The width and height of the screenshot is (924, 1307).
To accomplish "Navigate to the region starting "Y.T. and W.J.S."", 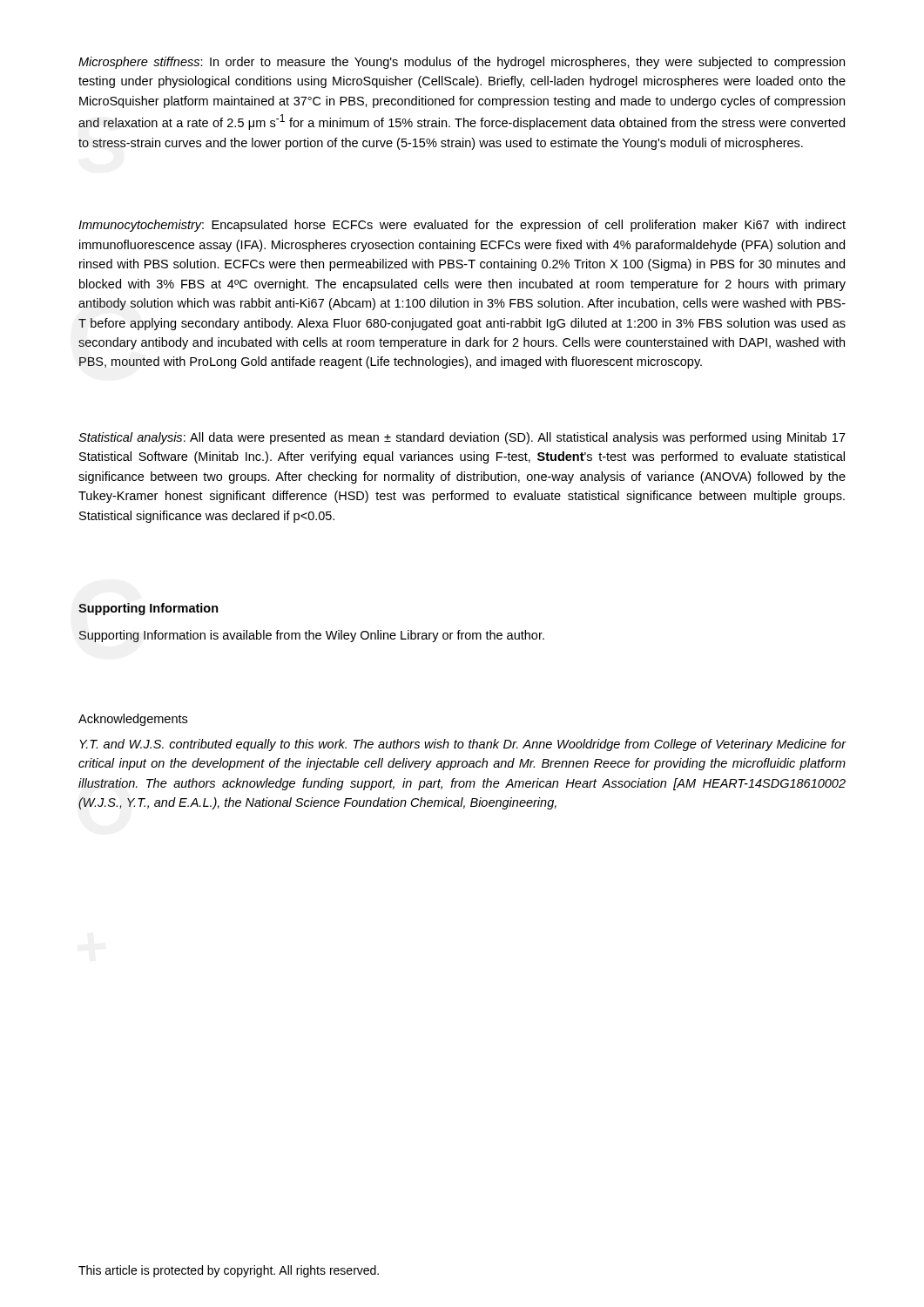I will point(462,773).
